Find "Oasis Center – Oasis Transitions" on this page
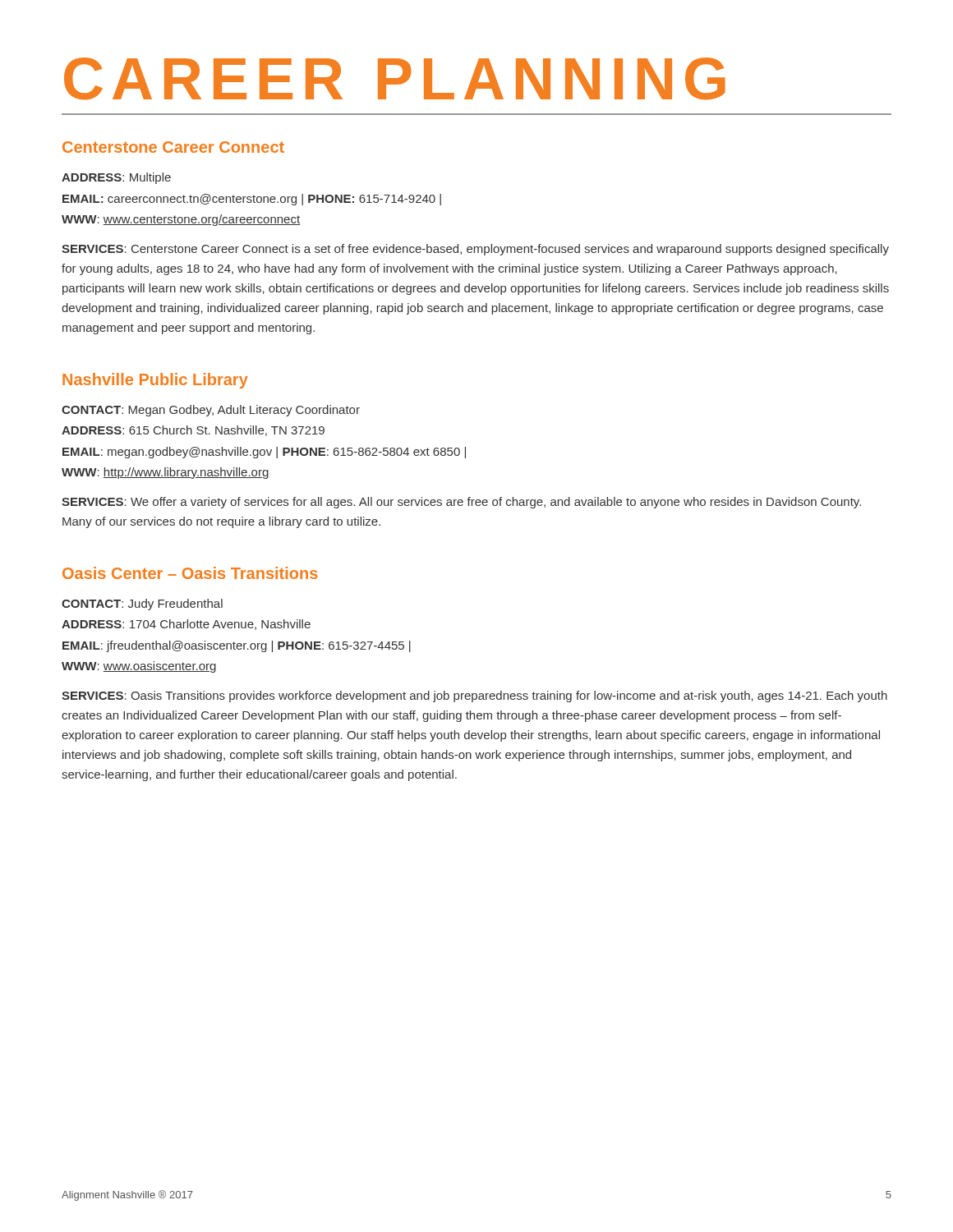Screen dimensions: 1232x953 (190, 573)
